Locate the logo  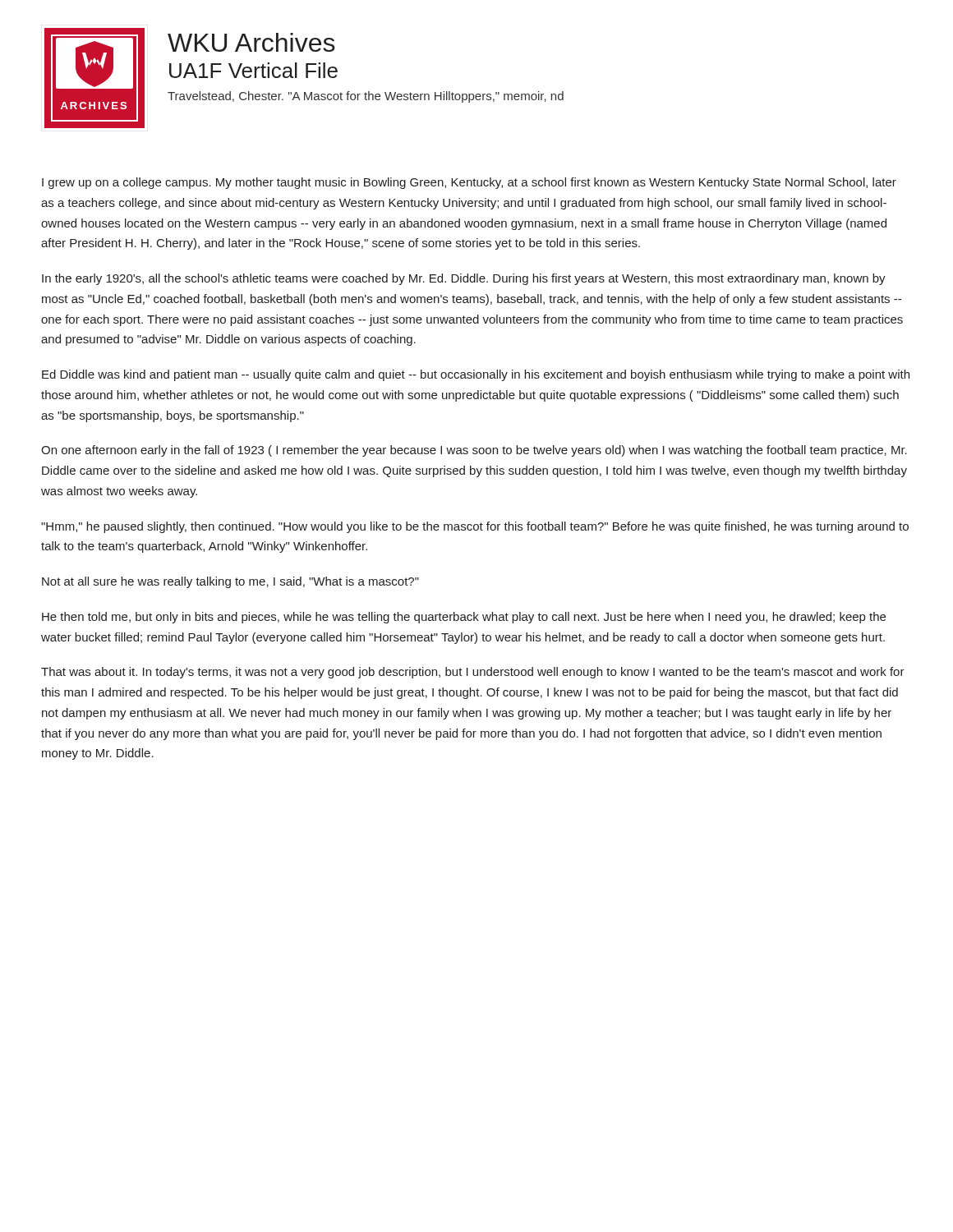pos(94,78)
